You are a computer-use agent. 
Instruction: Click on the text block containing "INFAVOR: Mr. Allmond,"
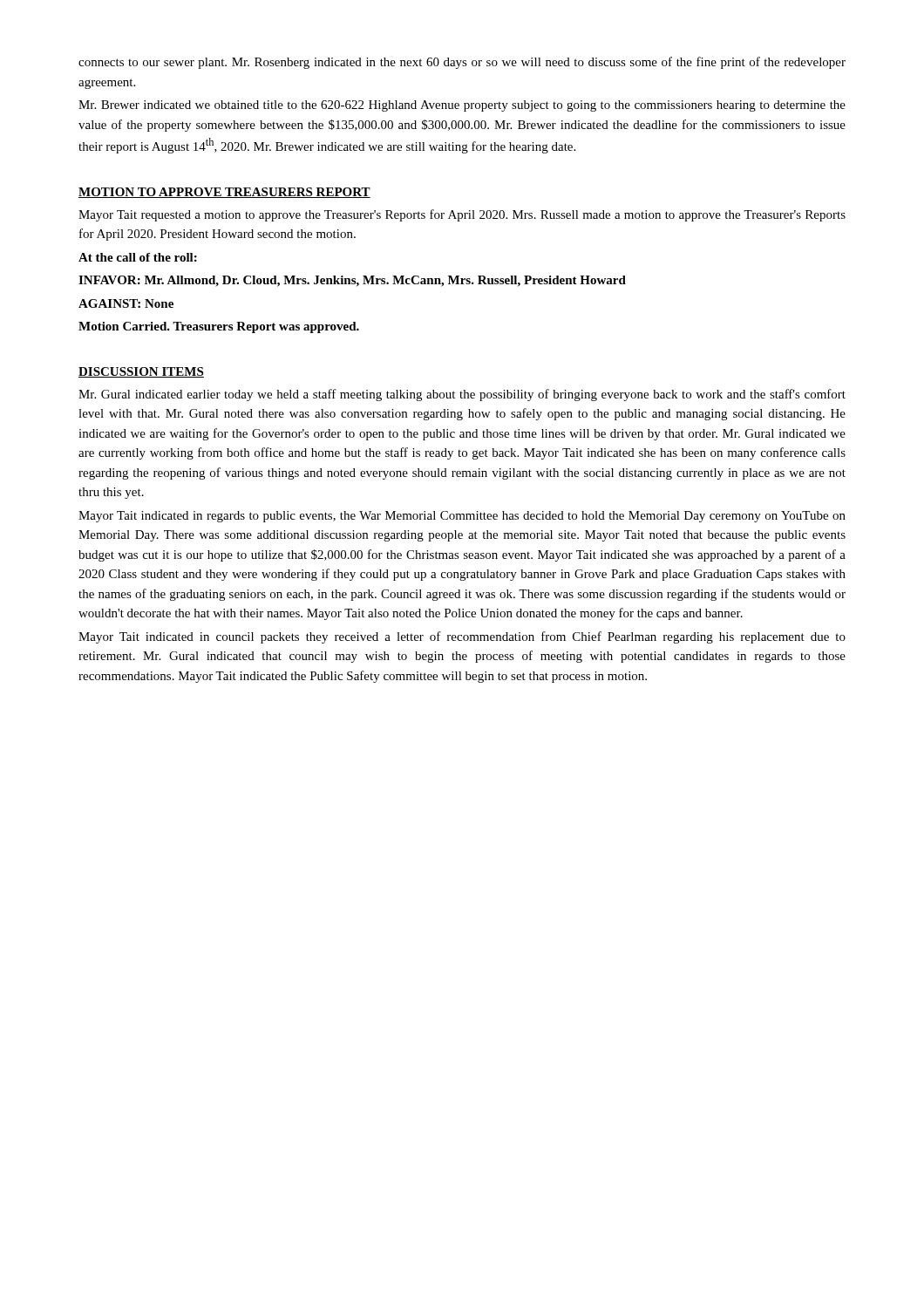pos(462,280)
